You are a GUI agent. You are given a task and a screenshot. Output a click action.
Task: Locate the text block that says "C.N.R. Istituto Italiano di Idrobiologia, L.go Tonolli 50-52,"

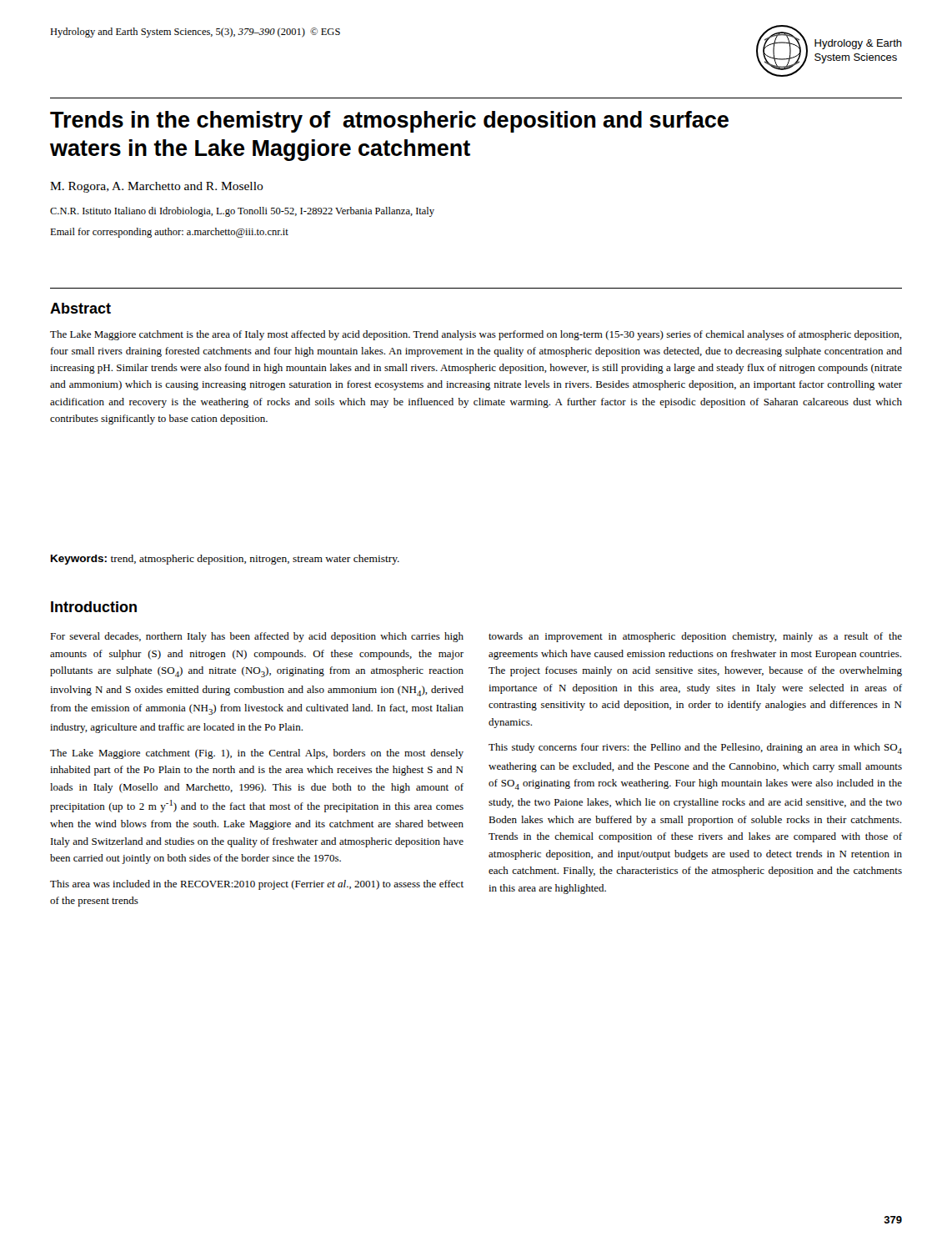242,211
